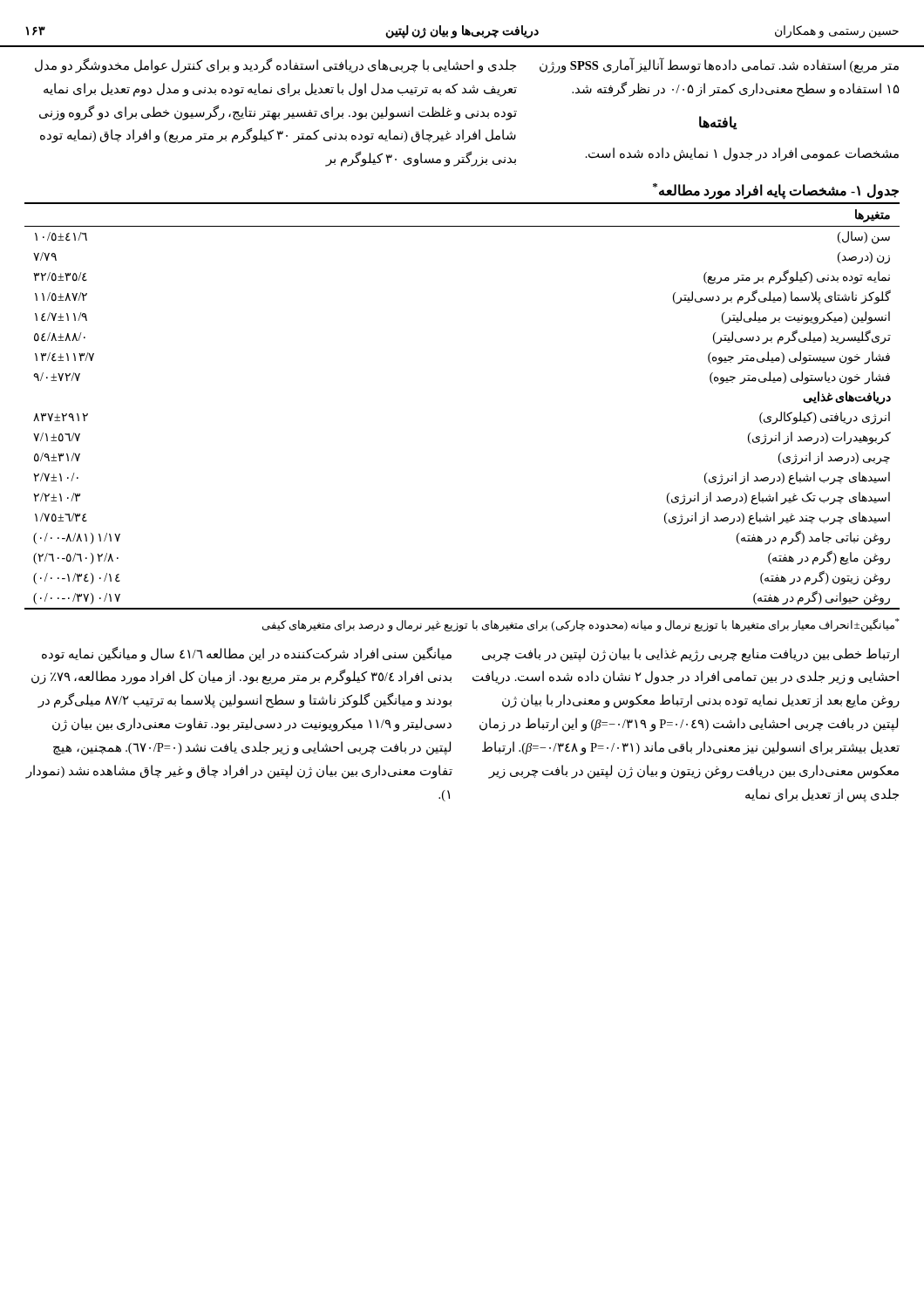Screen dimensions: 1308x924
Task: Click a footnote
Action: pos(580,624)
